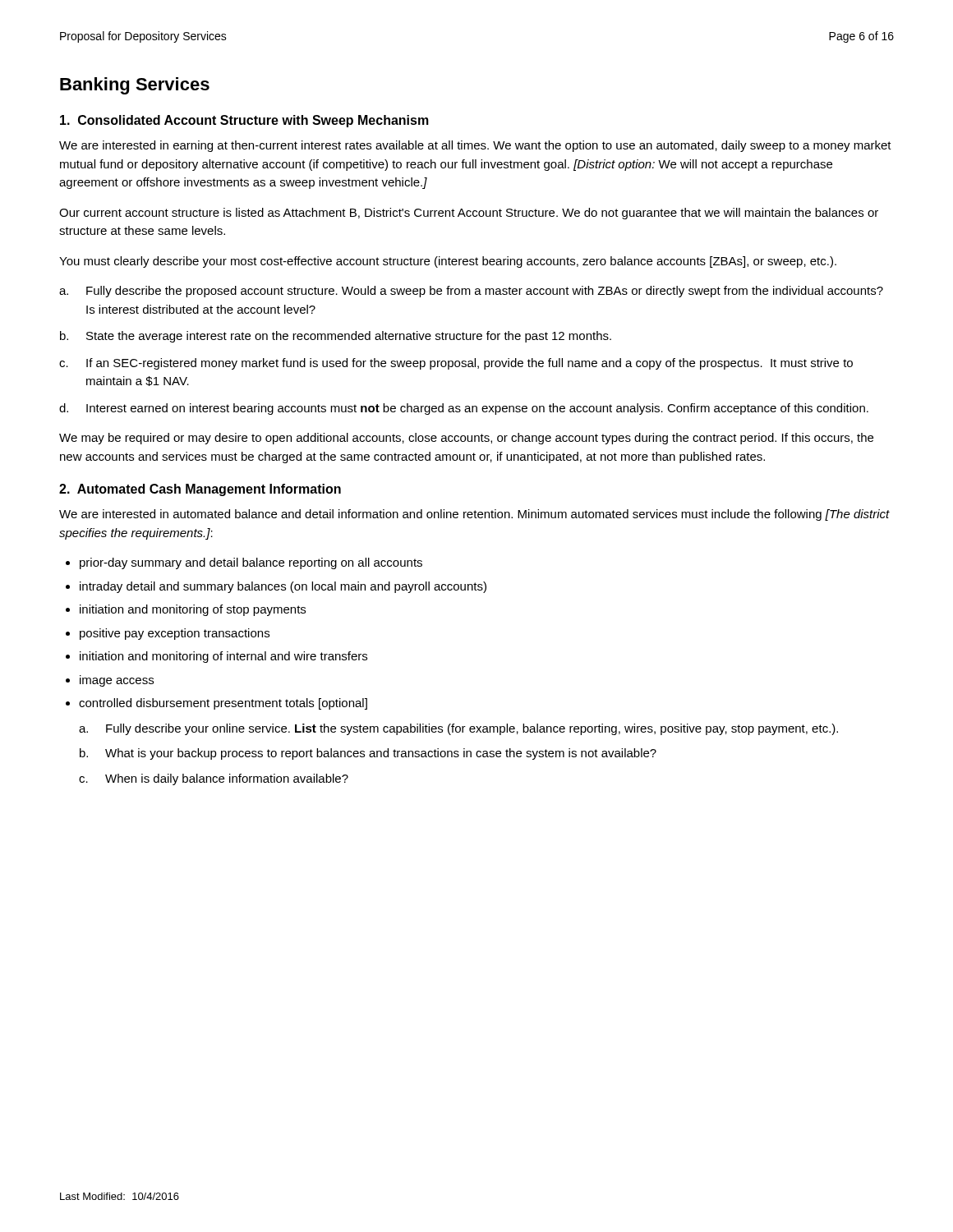Locate the block of text that opens with "a. Fully describe the"
Image resolution: width=953 pixels, height=1232 pixels.
pyautogui.click(x=476, y=300)
